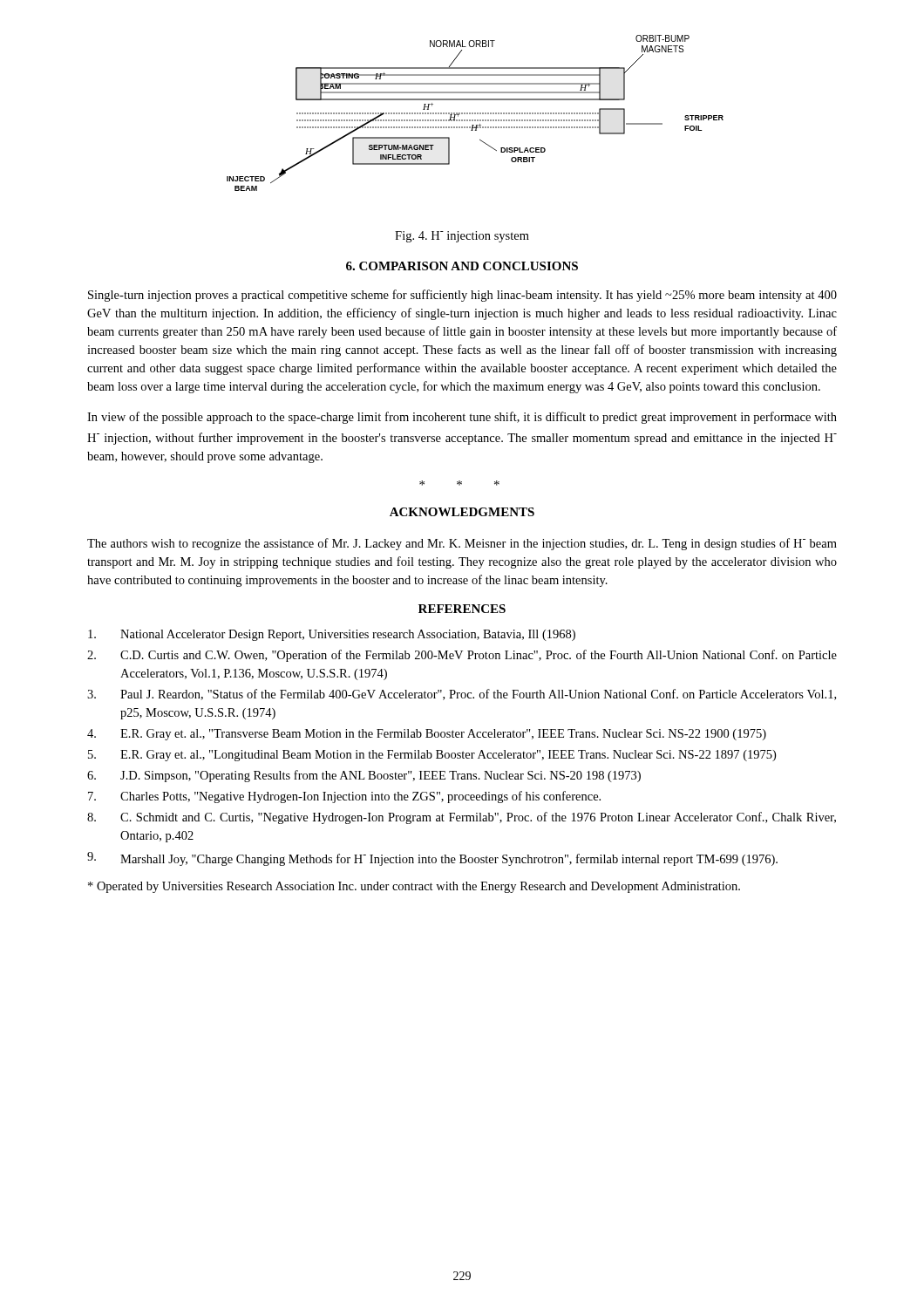Click on the element starting "6. COMPARISON AND CONCLUSIONS"

coord(462,266)
